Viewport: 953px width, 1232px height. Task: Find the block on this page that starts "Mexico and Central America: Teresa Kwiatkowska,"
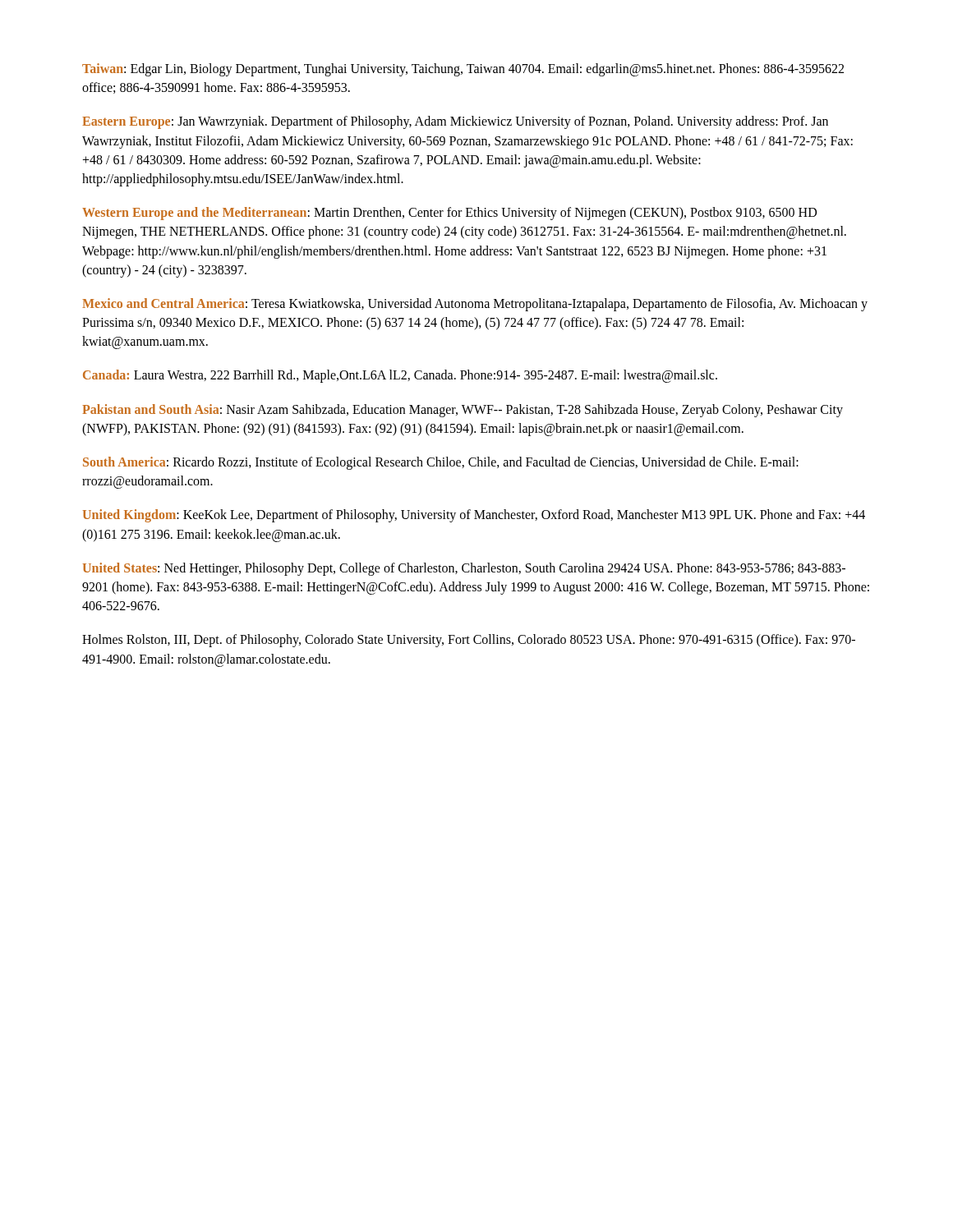pos(475,322)
